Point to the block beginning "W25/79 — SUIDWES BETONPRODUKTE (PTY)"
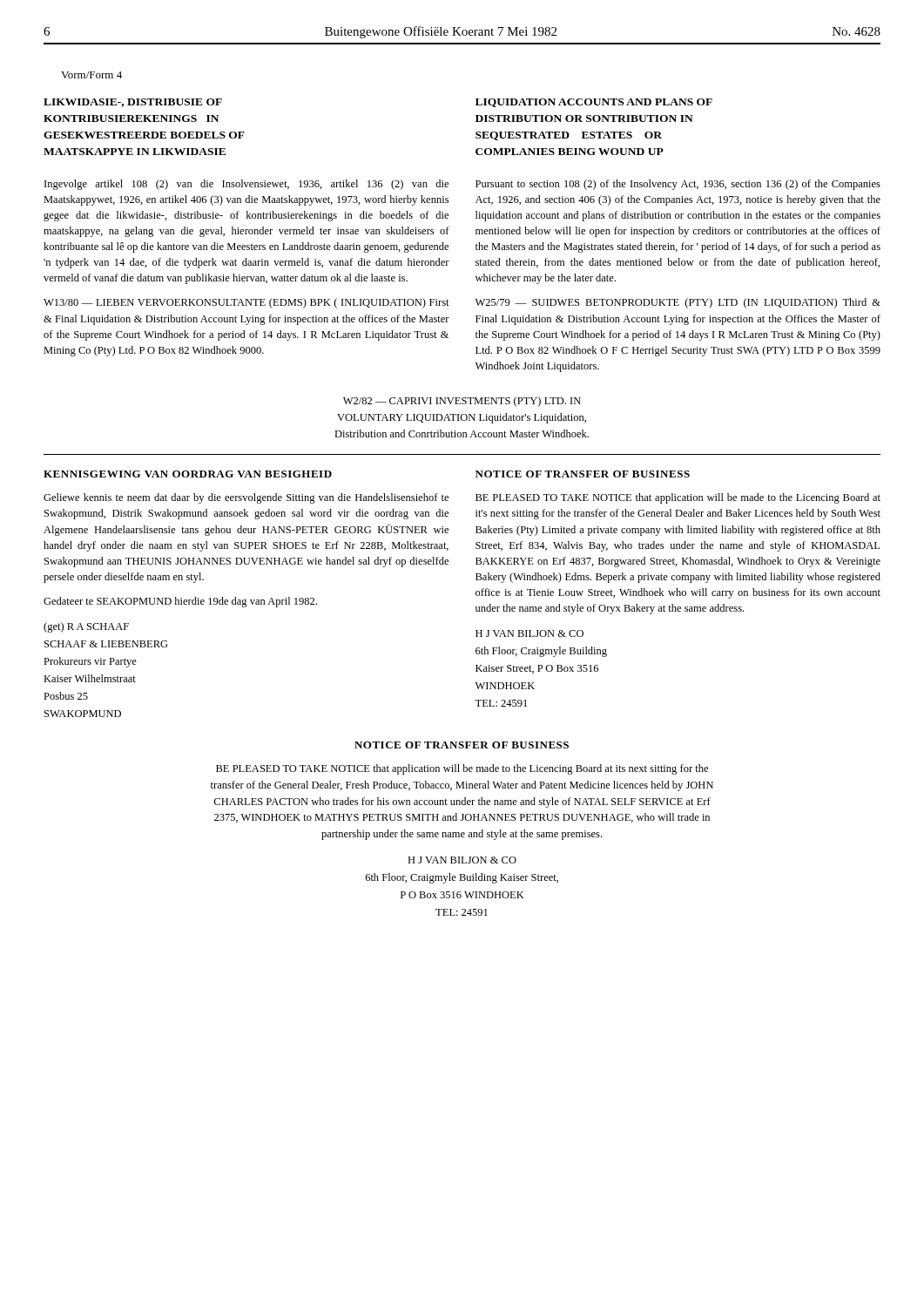This screenshot has width=924, height=1307. click(678, 334)
